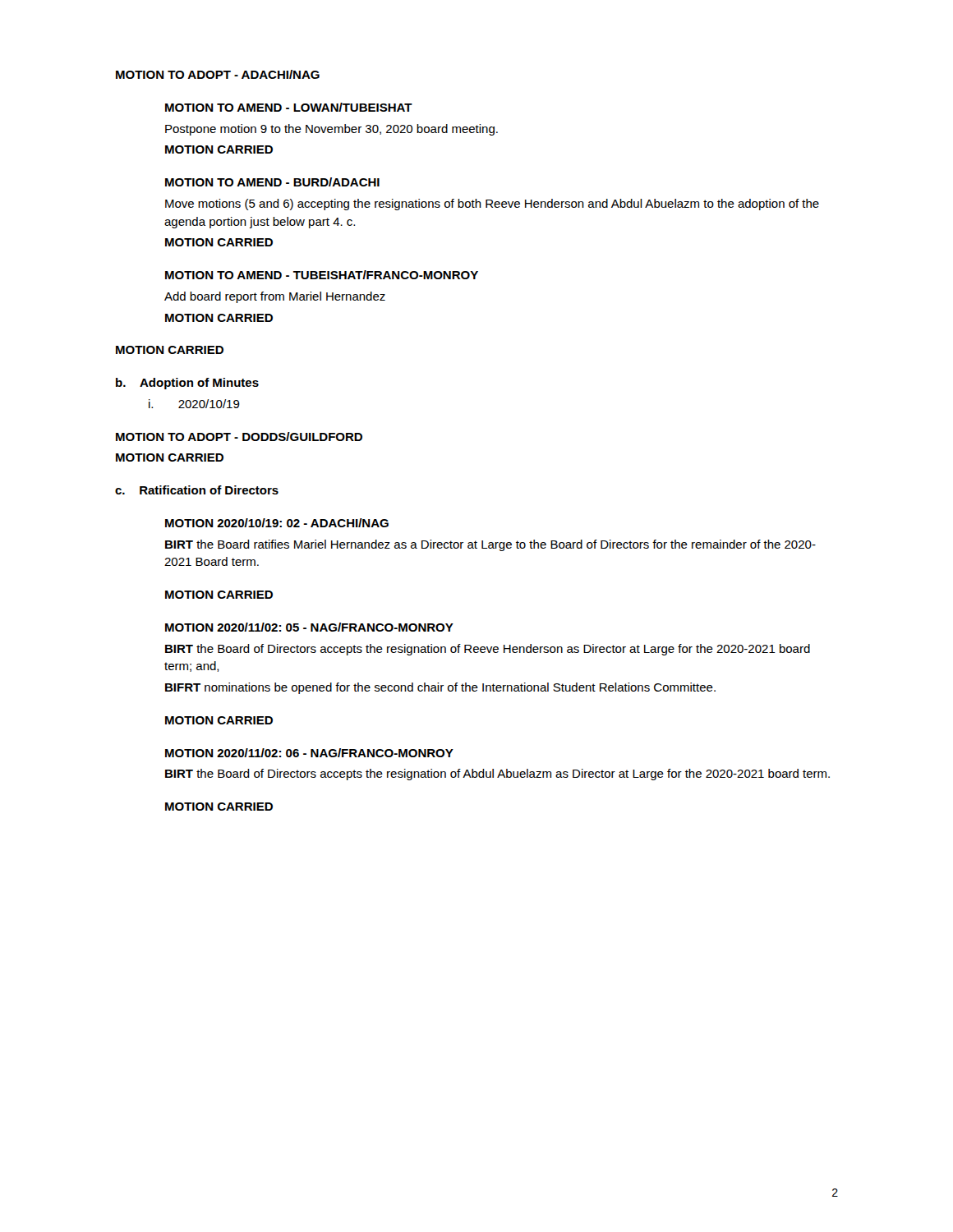Locate the region starting "MOTION 2020/11/02: 05 -"
This screenshot has width=953, height=1232.
501,657
